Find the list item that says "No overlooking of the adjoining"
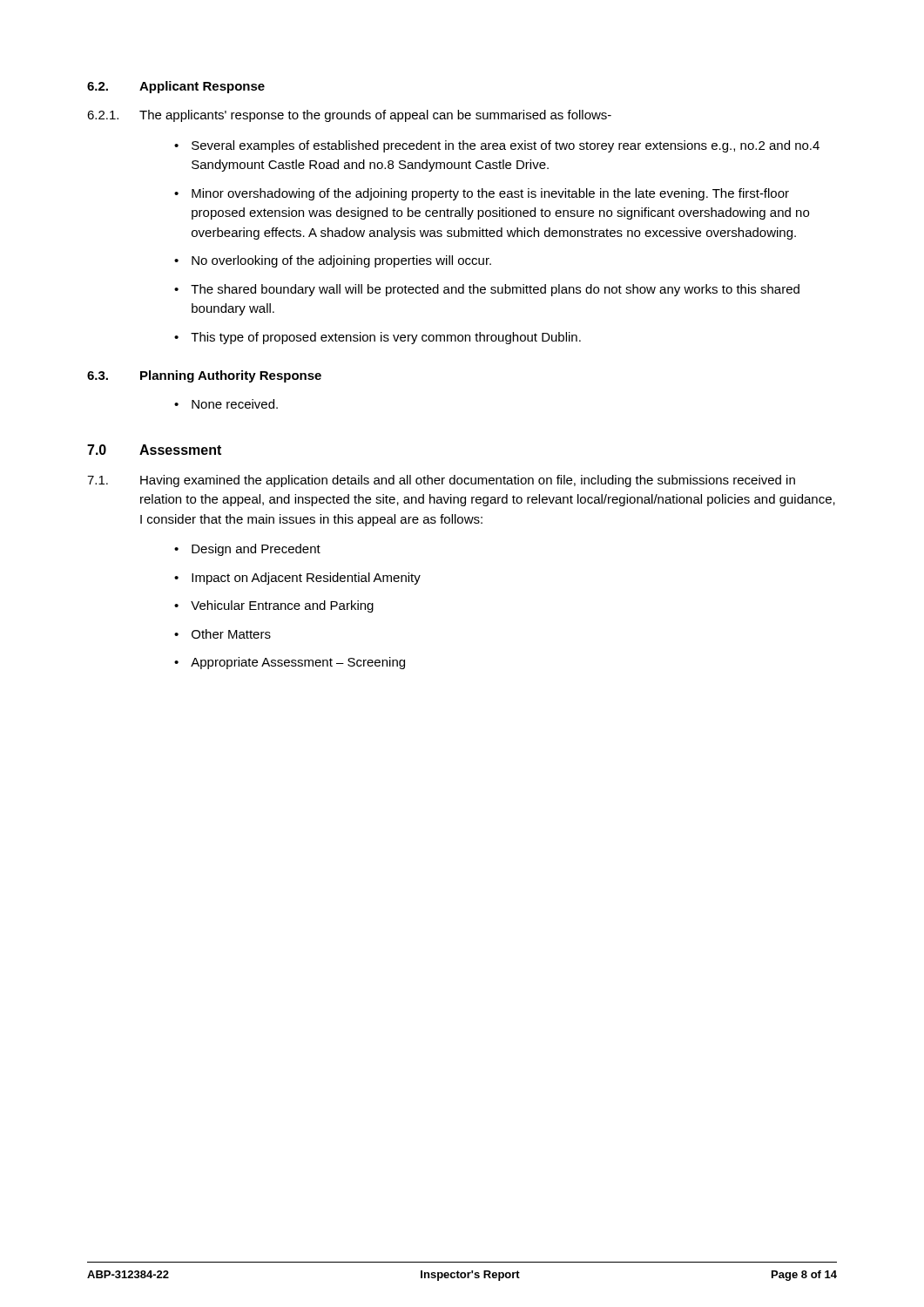924x1307 pixels. pyautogui.click(x=342, y=260)
